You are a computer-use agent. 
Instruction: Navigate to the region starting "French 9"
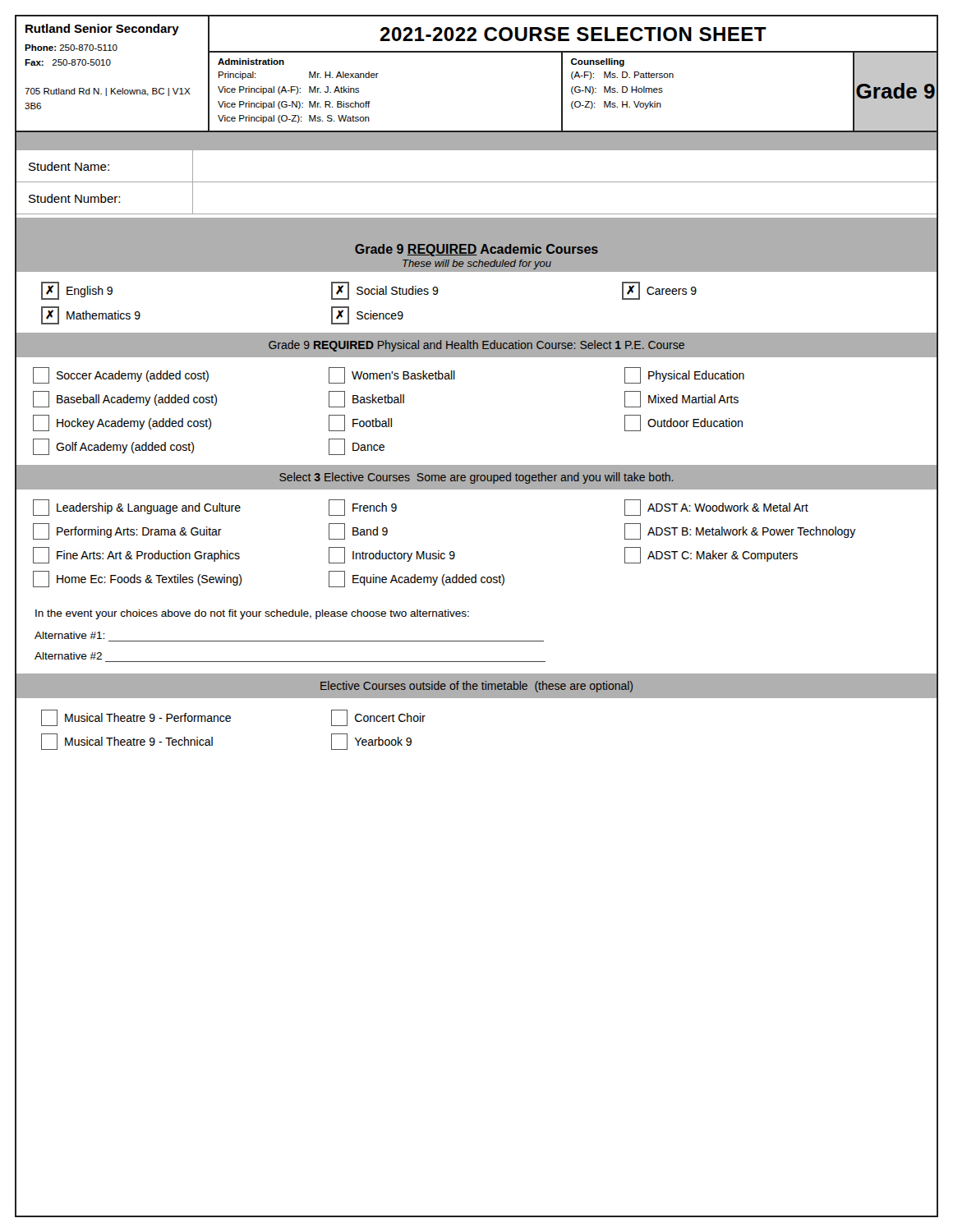(363, 508)
